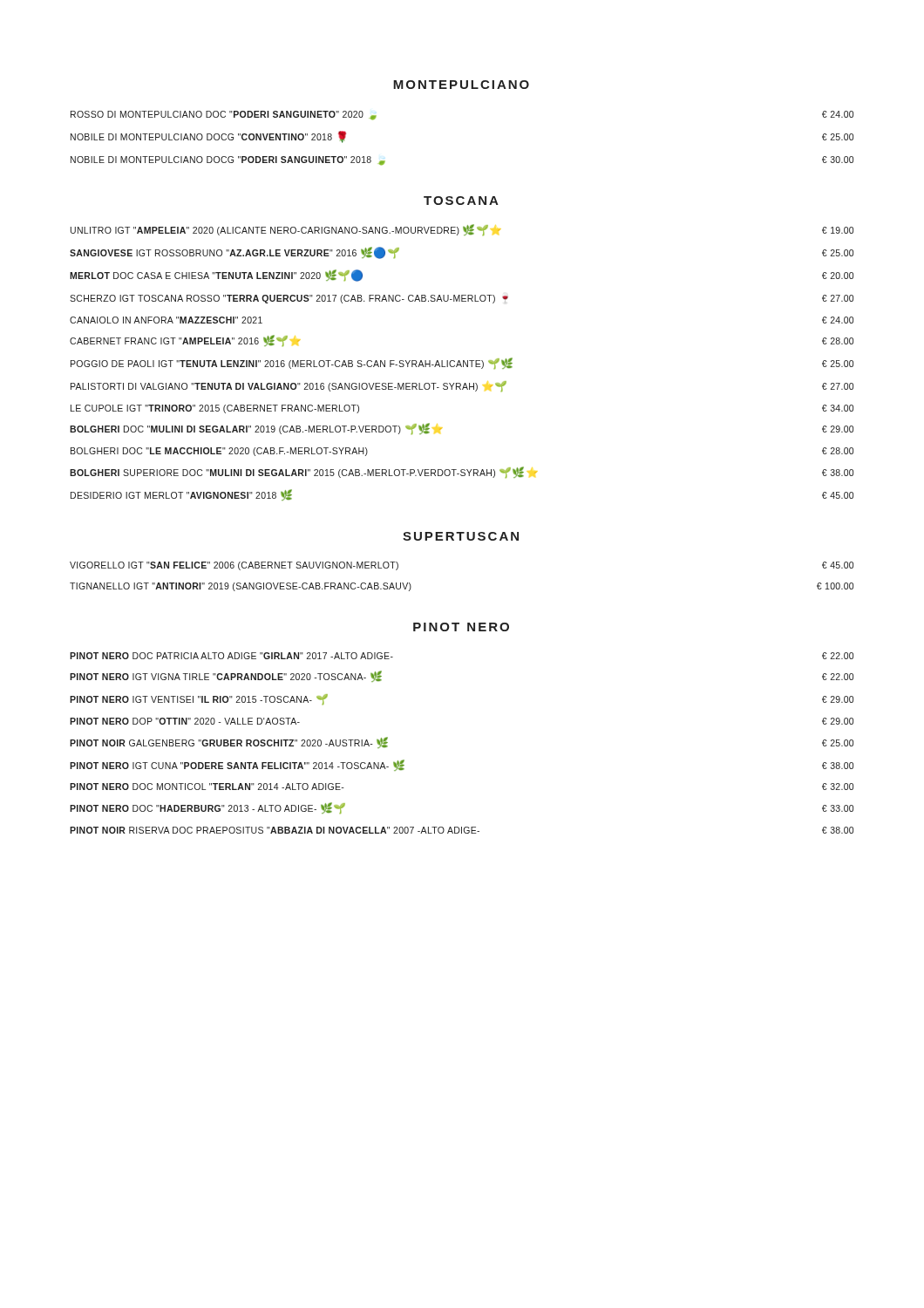The width and height of the screenshot is (924, 1308).
Task: Click on the region starting "PINOT NERO DOC MONTICOL "TERLAN" 2014 -ALTO ADIGE-"
Action: (x=203, y=786)
